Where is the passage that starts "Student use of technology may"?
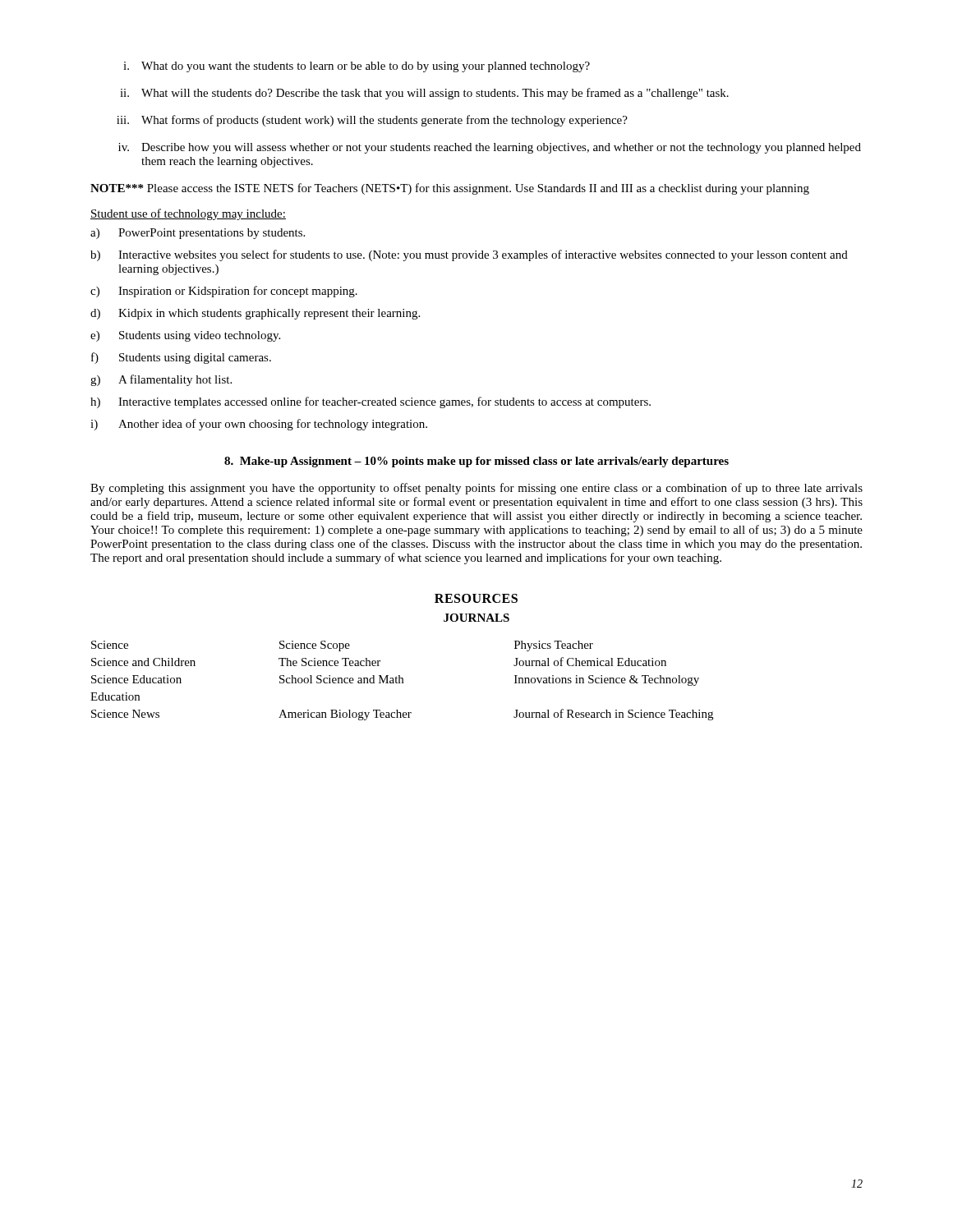Image resolution: width=953 pixels, height=1232 pixels. coord(188,214)
